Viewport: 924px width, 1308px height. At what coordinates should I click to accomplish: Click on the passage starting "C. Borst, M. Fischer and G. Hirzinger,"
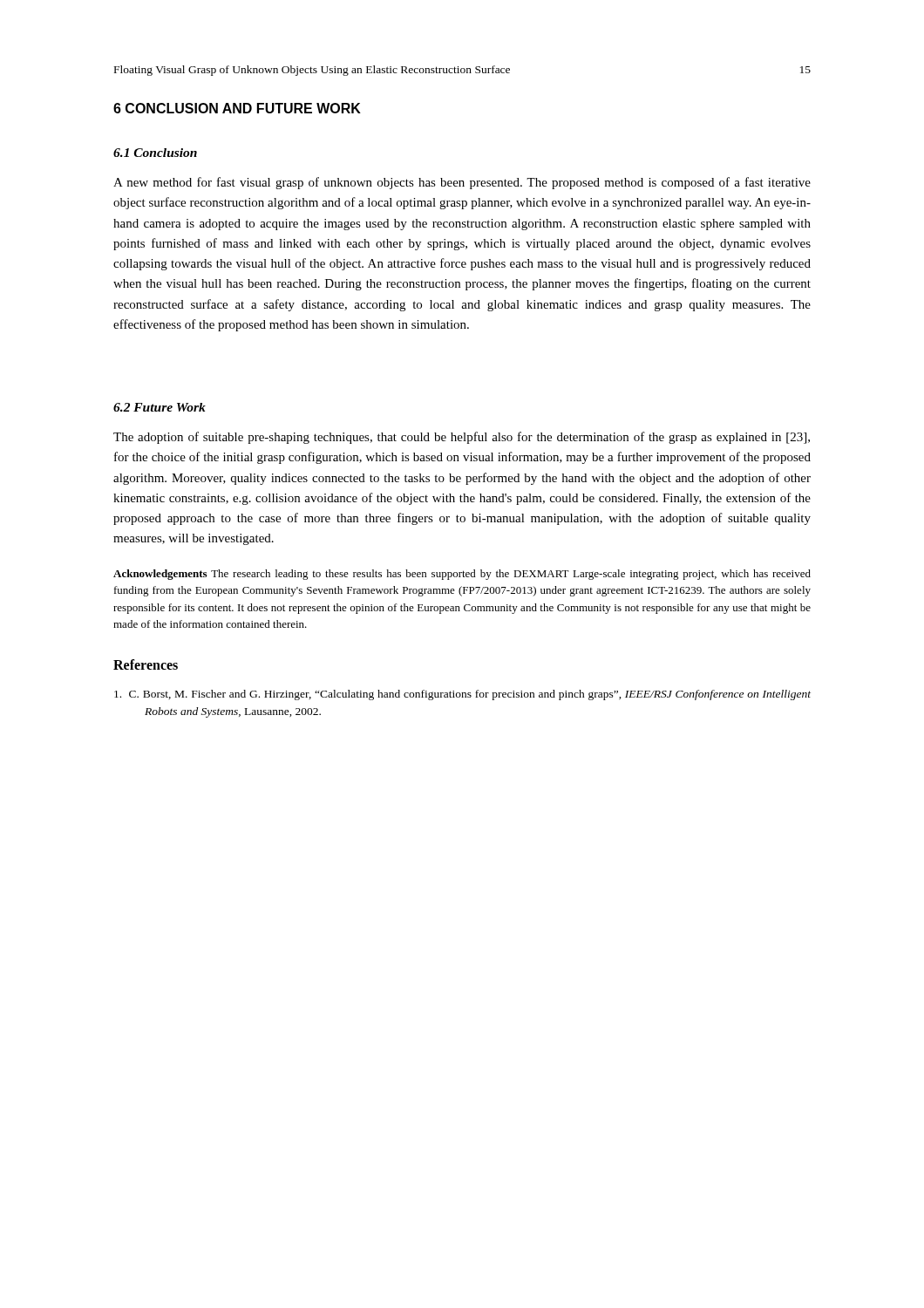point(462,702)
